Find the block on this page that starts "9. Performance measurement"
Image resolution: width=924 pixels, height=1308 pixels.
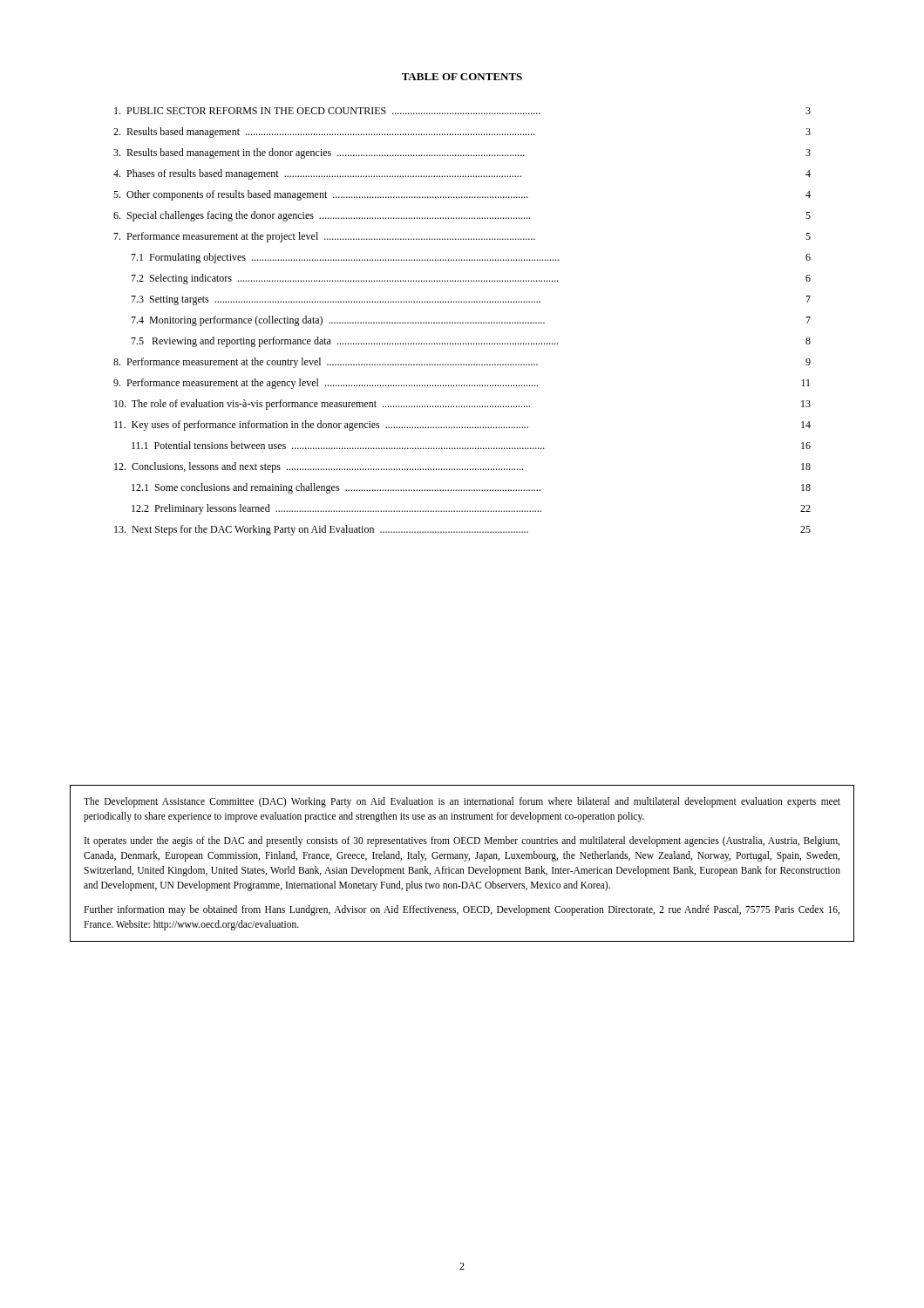tap(462, 383)
